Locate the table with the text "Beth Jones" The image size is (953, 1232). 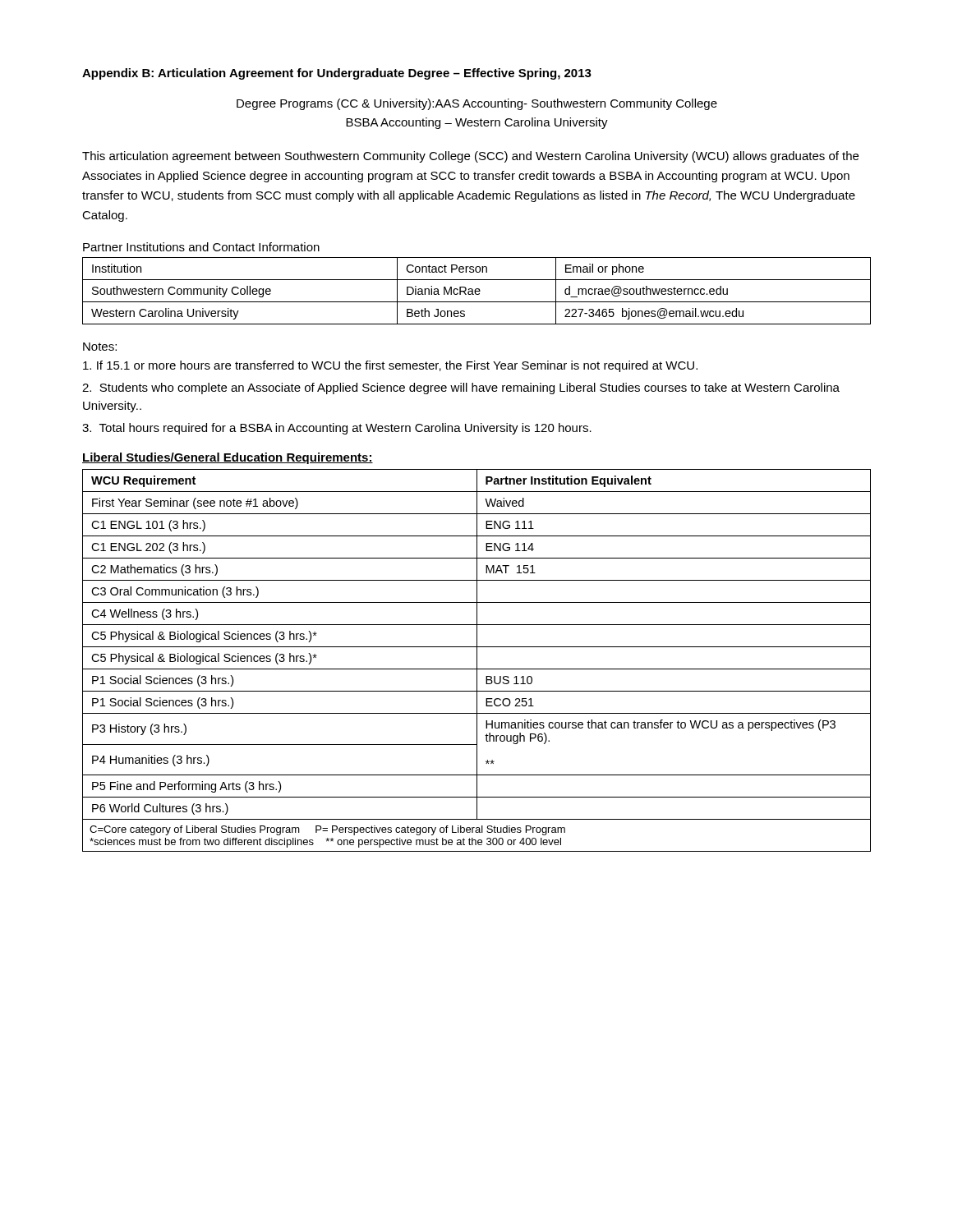[x=476, y=291]
